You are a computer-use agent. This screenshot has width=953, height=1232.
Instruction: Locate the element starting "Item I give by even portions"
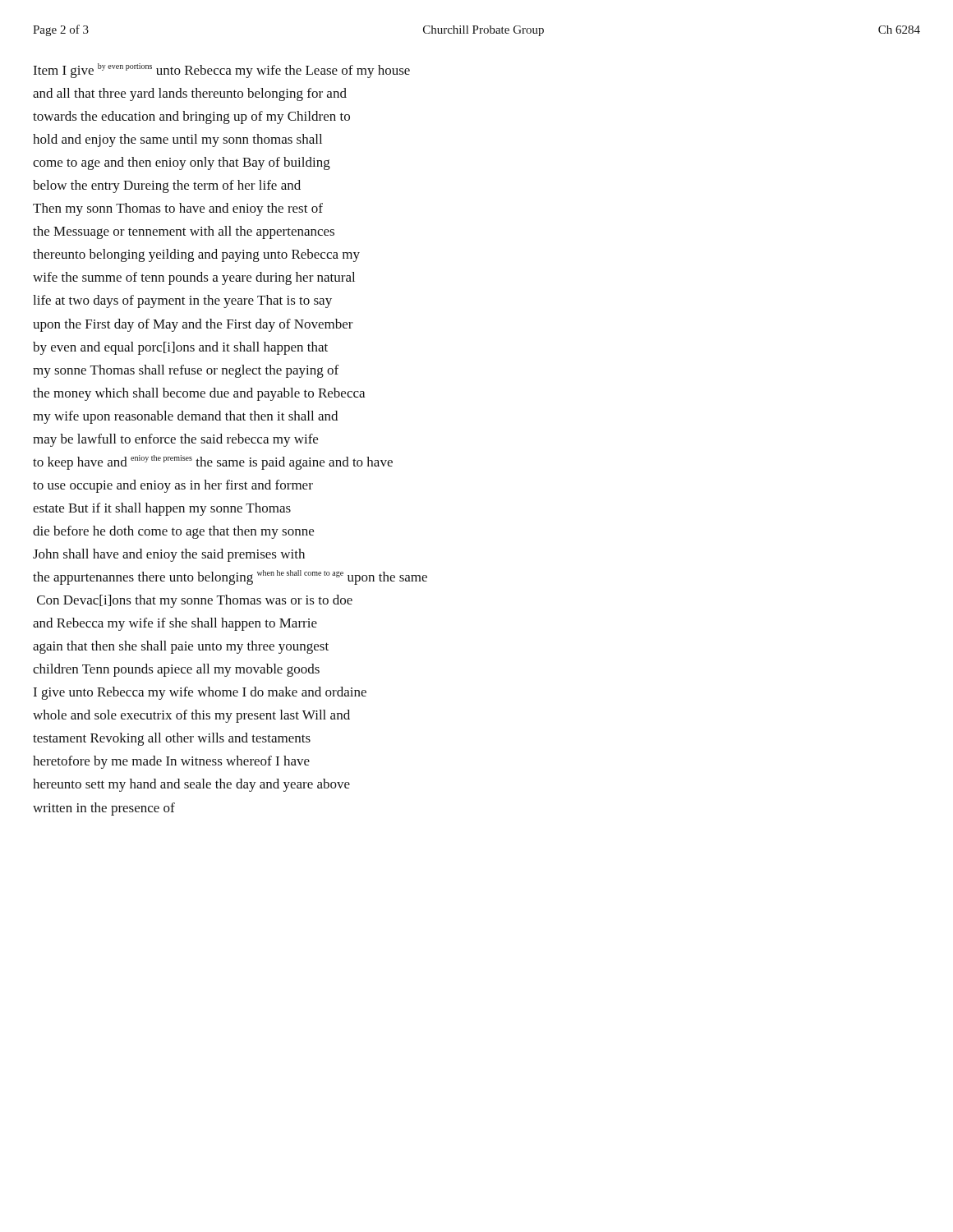click(312, 439)
